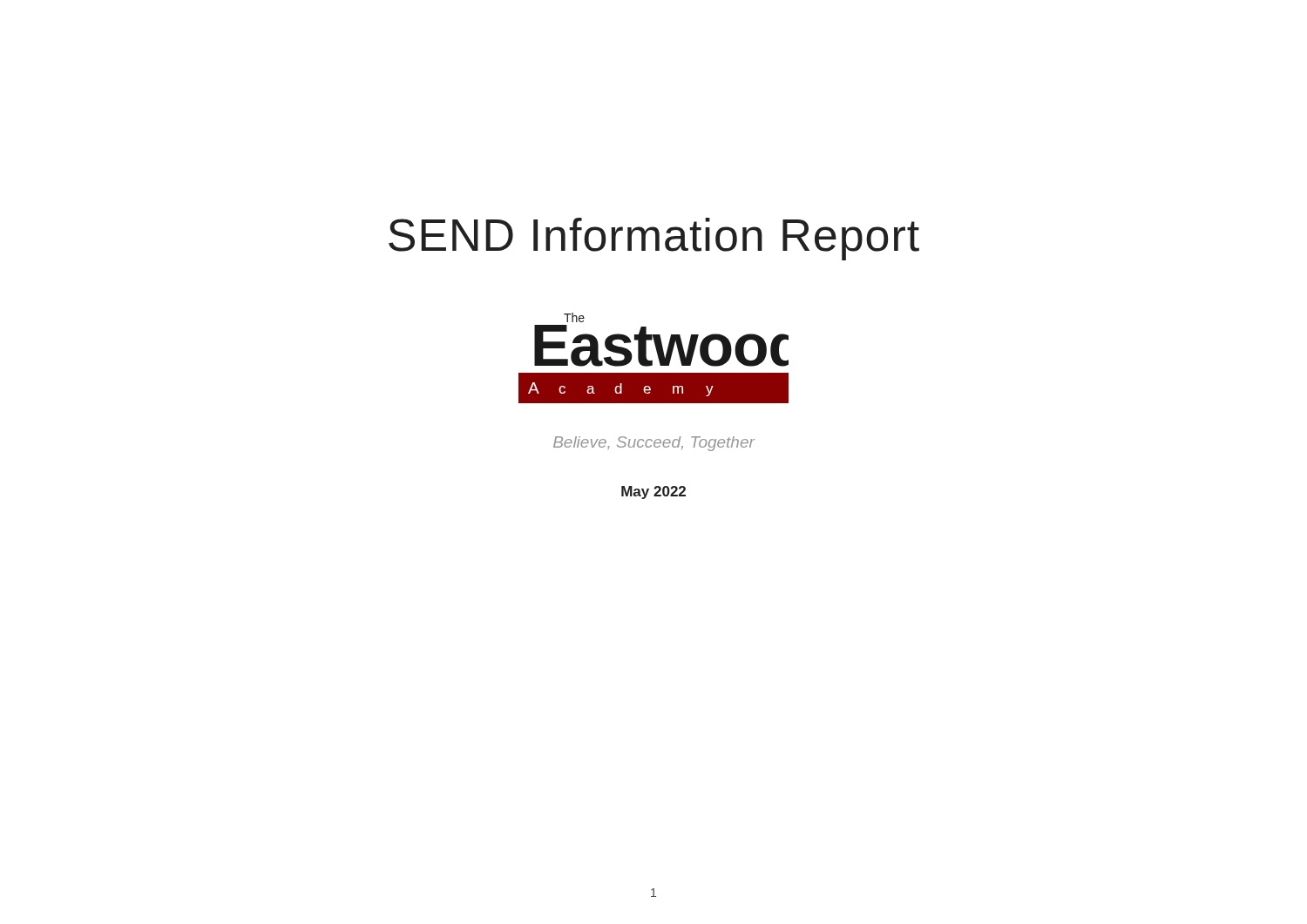The width and height of the screenshot is (1307, 924).
Task: Select the logo
Action: [654, 355]
